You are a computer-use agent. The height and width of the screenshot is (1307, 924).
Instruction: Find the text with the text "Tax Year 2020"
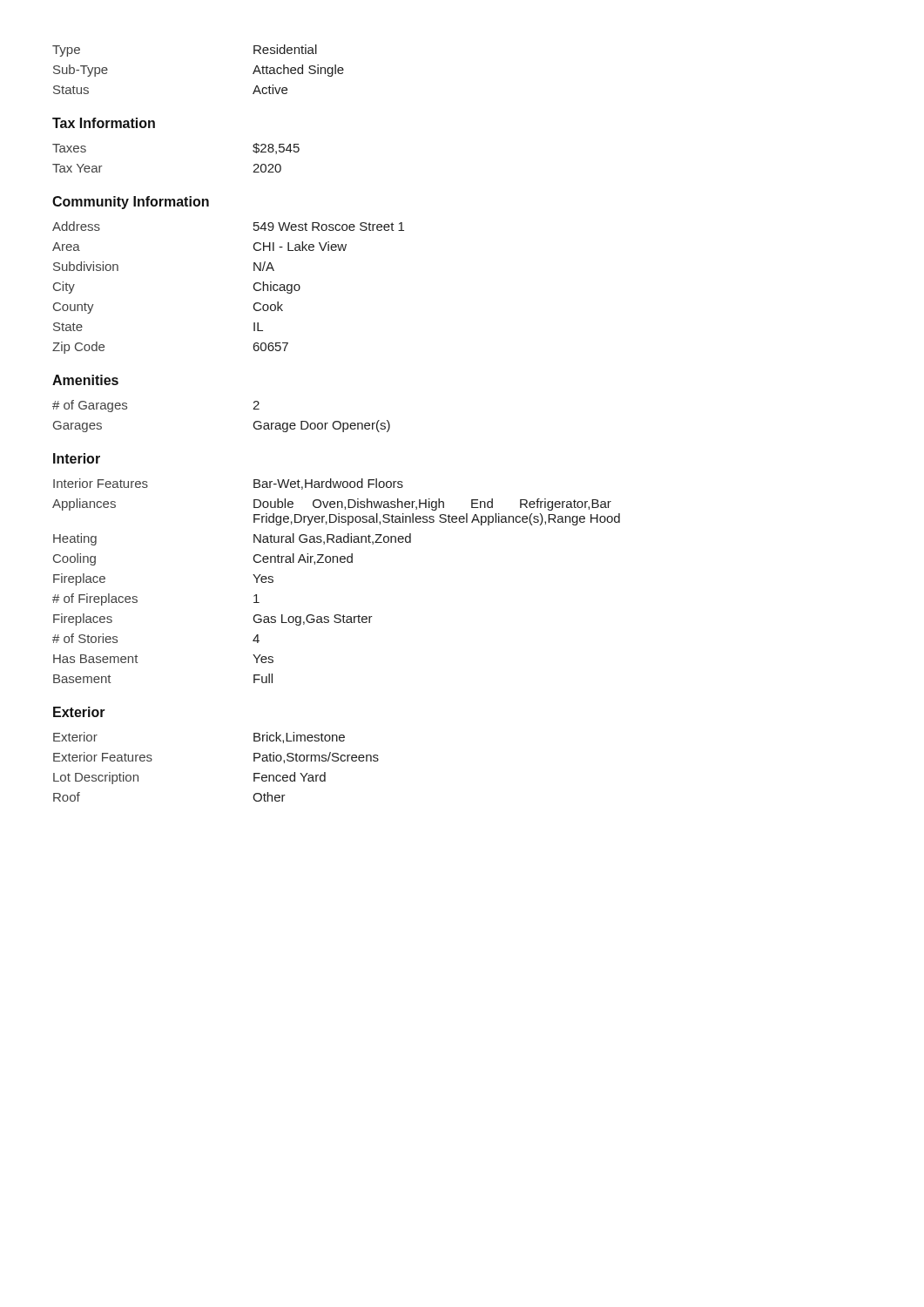pyautogui.click(x=84, y=168)
